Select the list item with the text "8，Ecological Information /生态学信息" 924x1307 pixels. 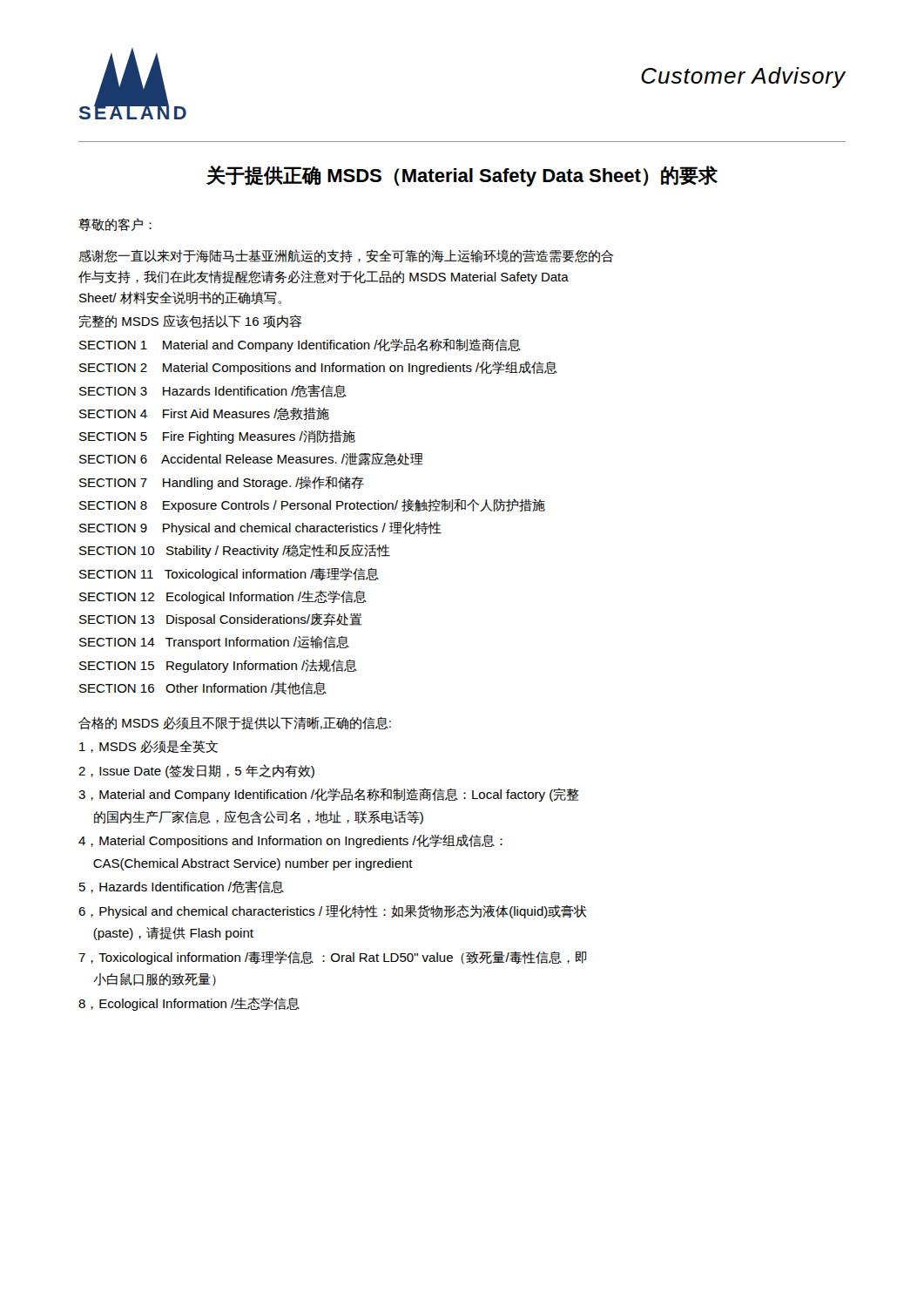click(189, 1003)
